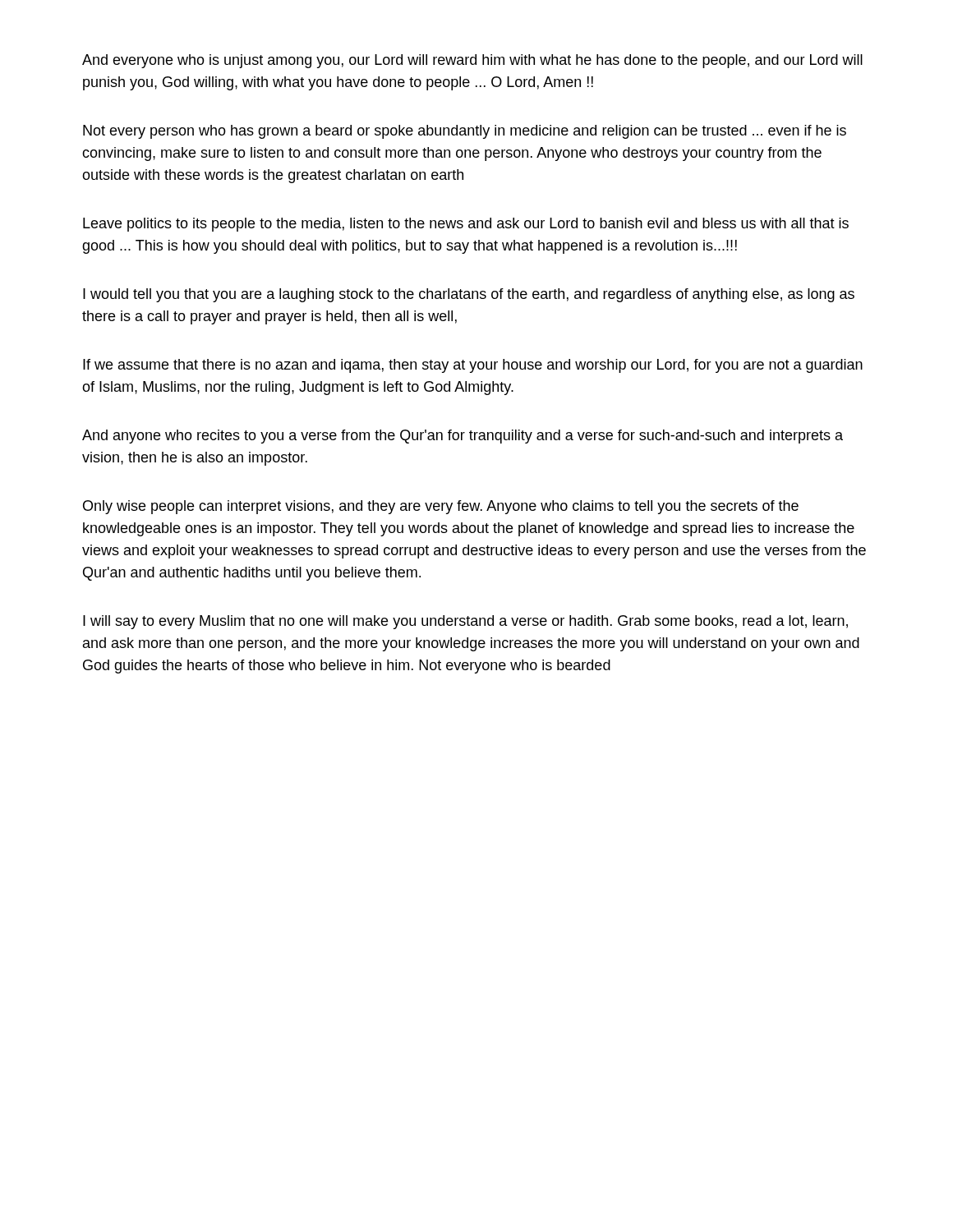Click the passage that begins "If we assume that there is"
Viewport: 953px width, 1232px height.
tap(473, 376)
